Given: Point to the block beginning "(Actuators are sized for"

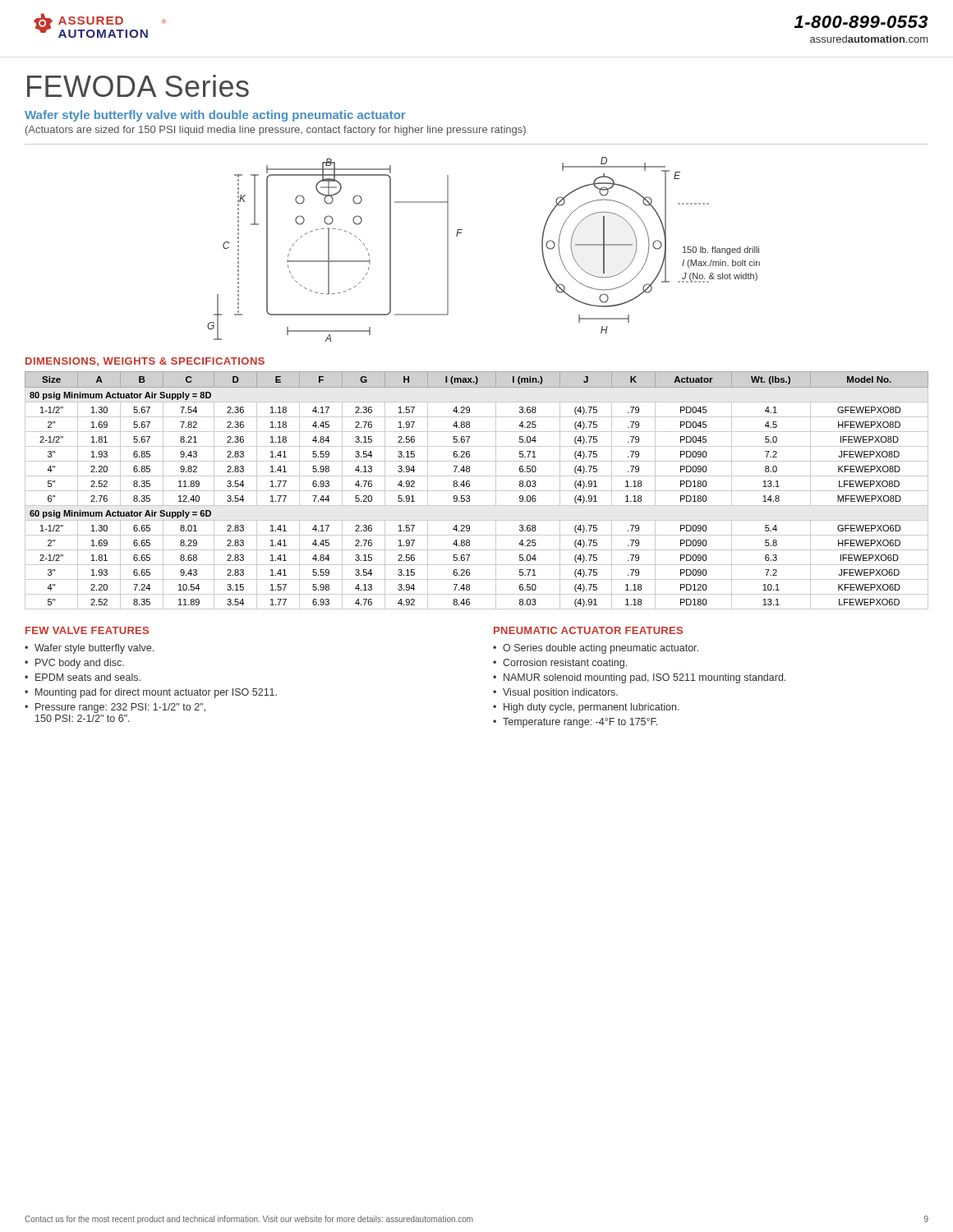Looking at the screenshot, I should tap(275, 129).
